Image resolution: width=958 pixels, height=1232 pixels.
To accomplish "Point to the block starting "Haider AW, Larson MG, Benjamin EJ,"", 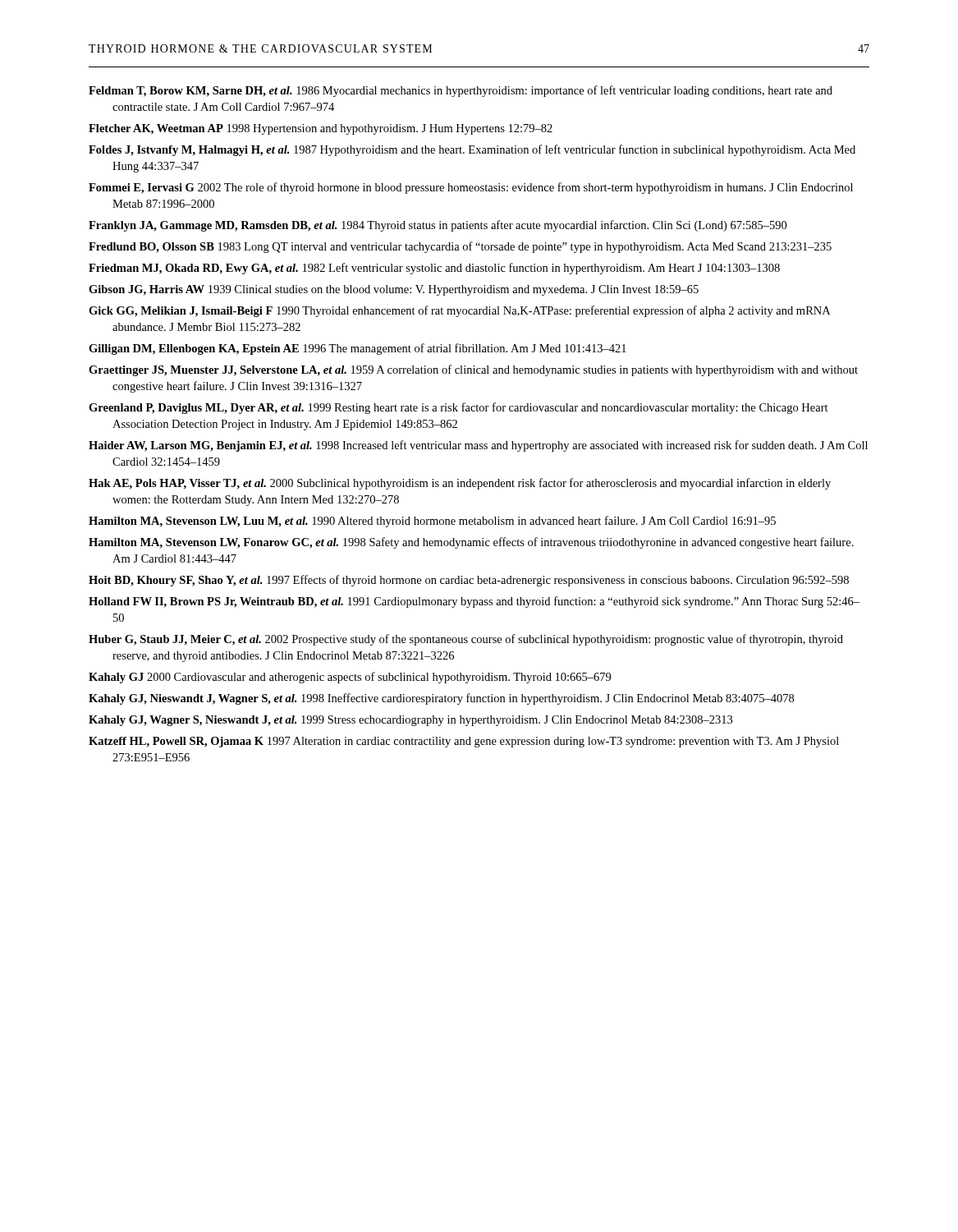I will (x=478, y=453).
